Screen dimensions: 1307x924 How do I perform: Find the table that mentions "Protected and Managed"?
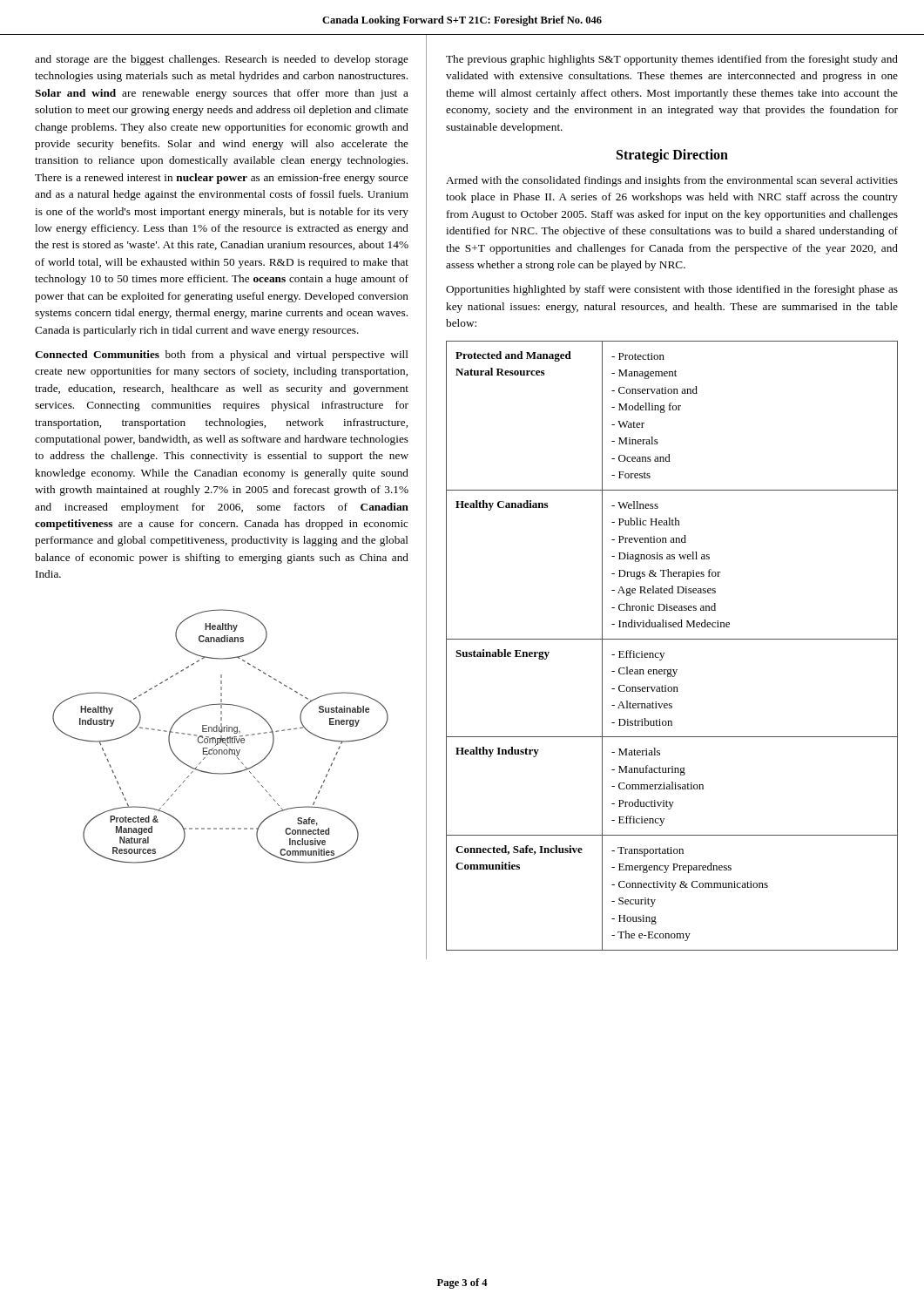coord(672,645)
